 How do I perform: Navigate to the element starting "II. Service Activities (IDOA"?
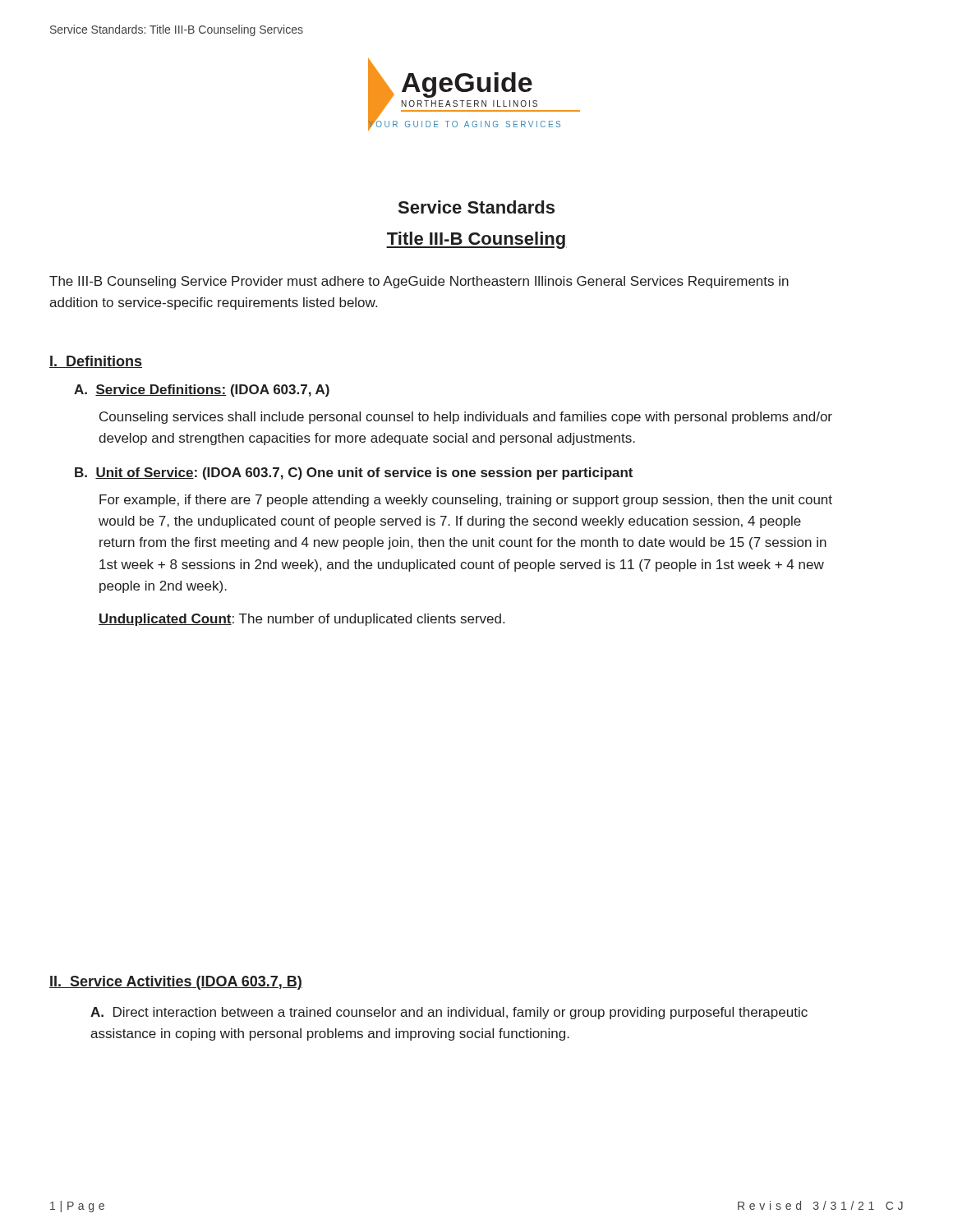[176, 981]
